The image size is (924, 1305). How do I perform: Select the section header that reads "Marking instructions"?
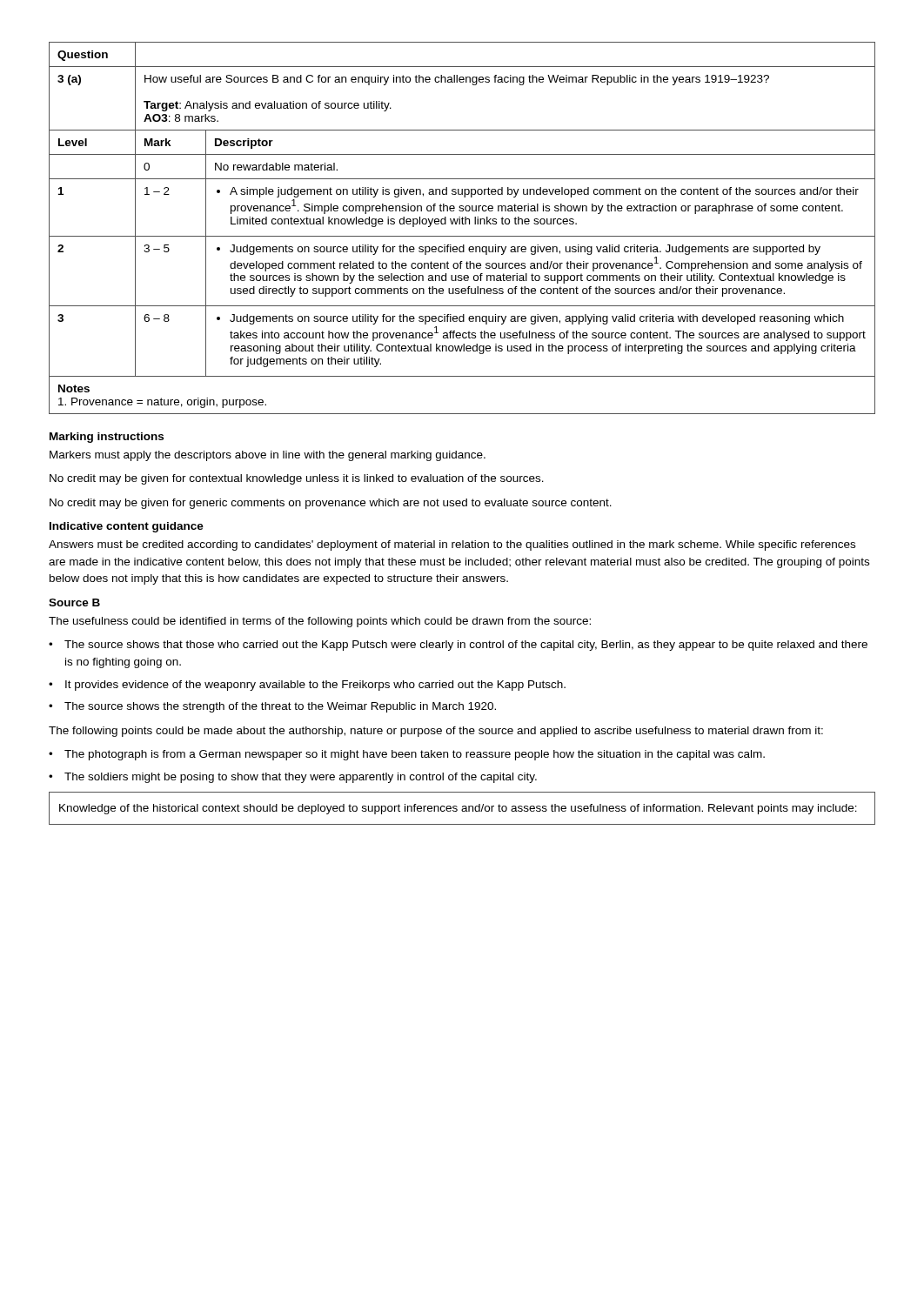coord(106,436)
